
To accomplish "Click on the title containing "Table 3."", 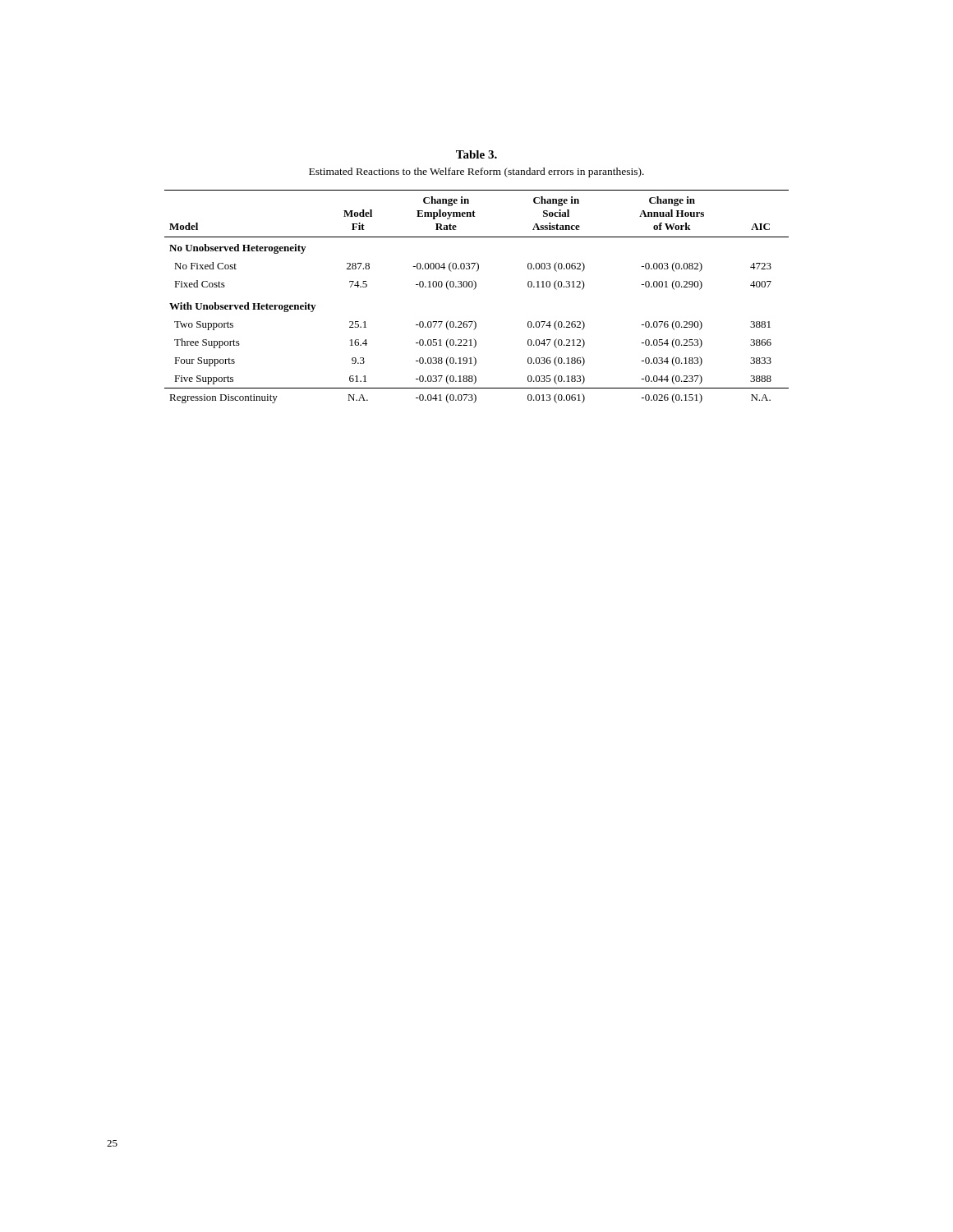I will click(x=476, y=154).
